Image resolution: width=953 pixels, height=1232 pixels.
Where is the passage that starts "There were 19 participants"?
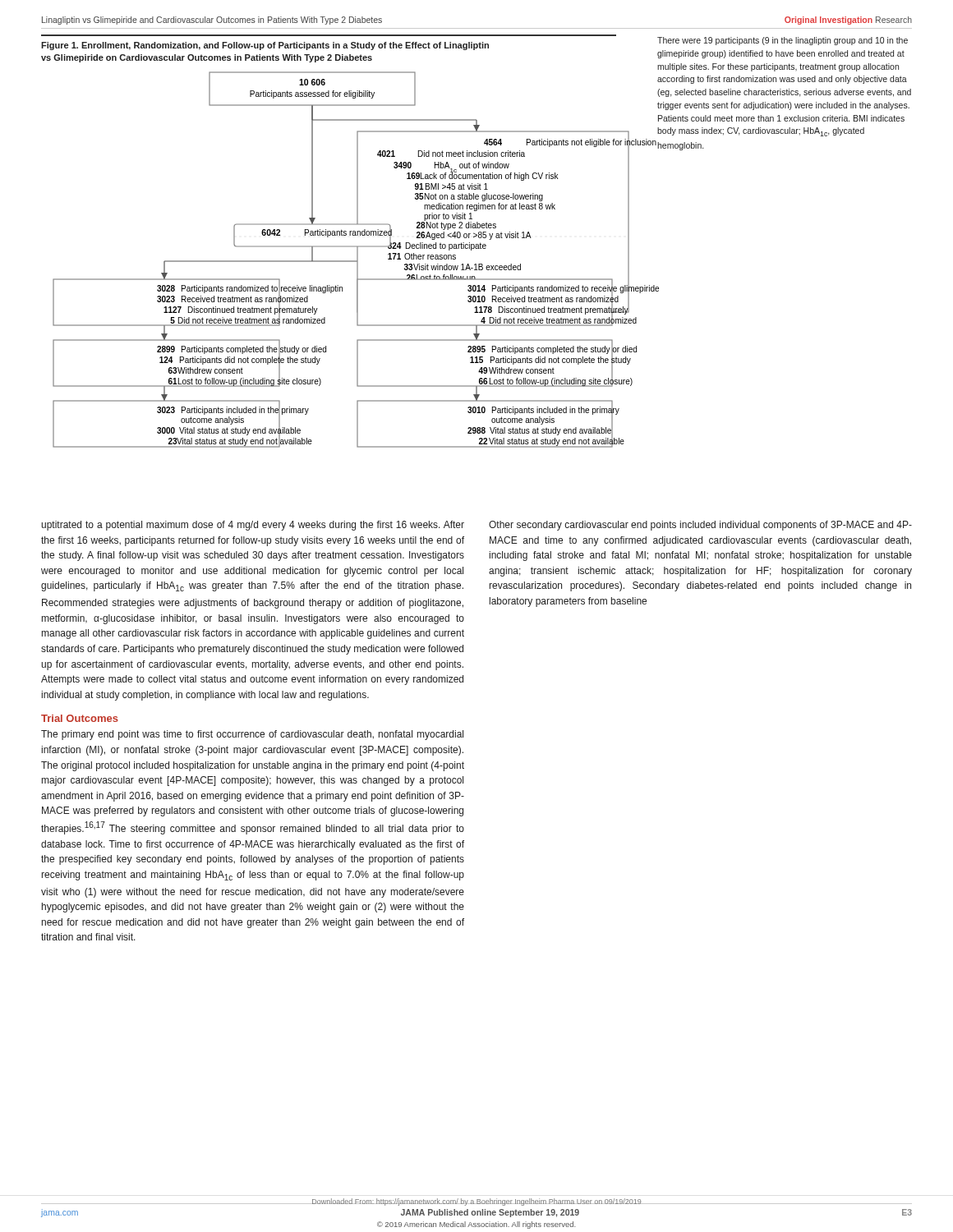(784, 93)
